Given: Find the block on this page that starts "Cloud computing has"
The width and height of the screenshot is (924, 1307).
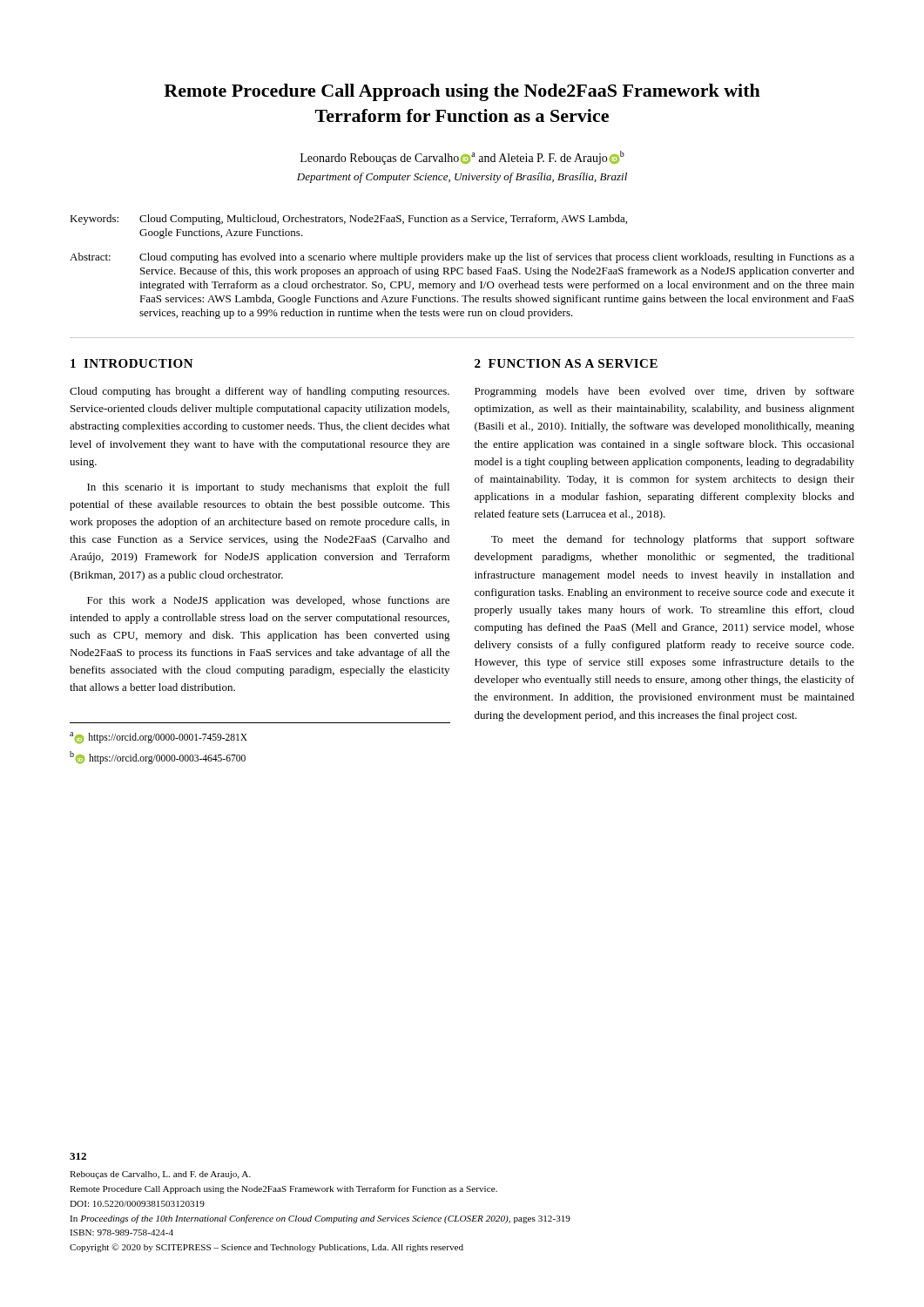Looking at the screenshot, I should pyautogui.click(x=260, y=540).
